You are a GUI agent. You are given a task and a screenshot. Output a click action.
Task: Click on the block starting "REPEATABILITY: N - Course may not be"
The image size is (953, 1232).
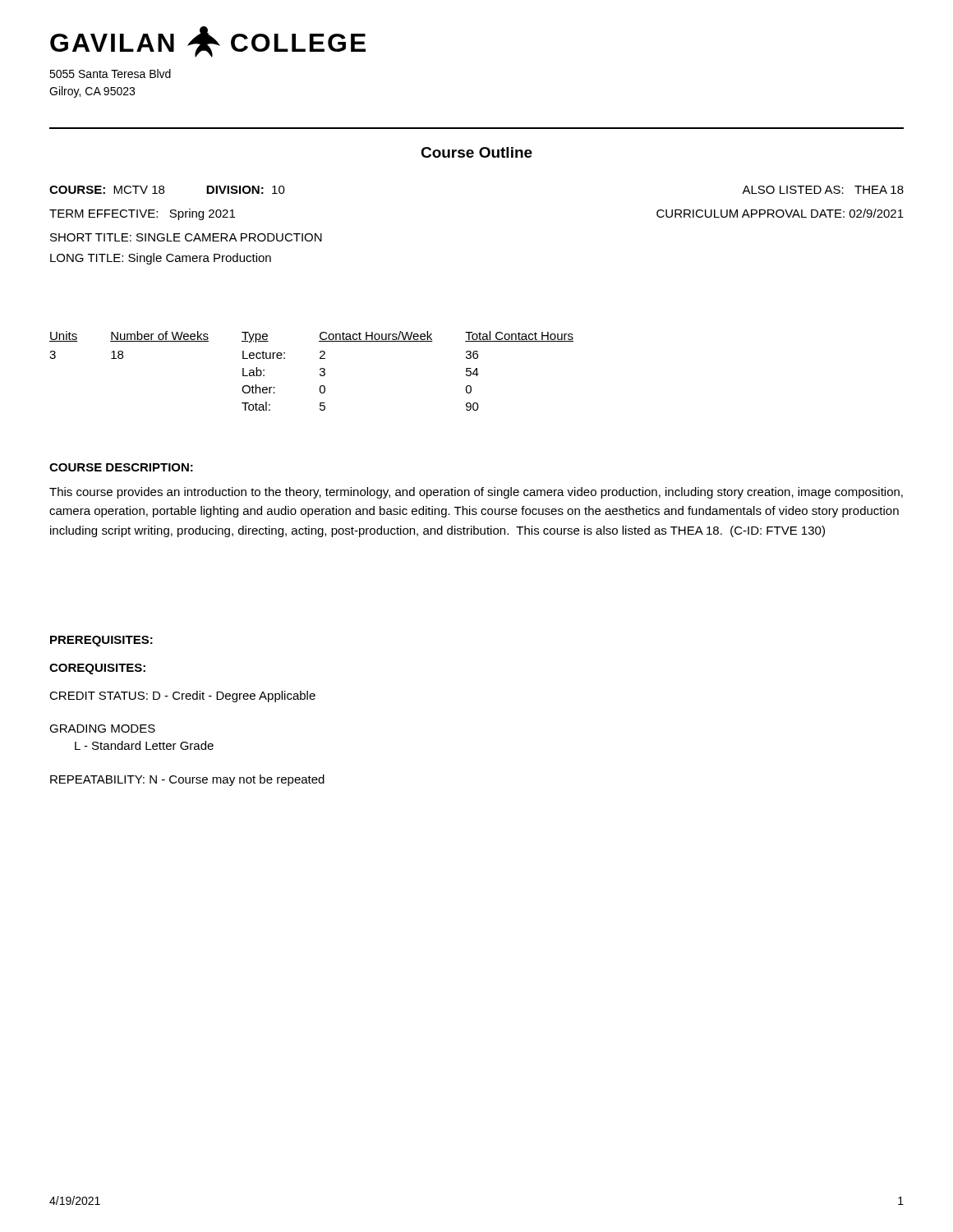(187, 779)
